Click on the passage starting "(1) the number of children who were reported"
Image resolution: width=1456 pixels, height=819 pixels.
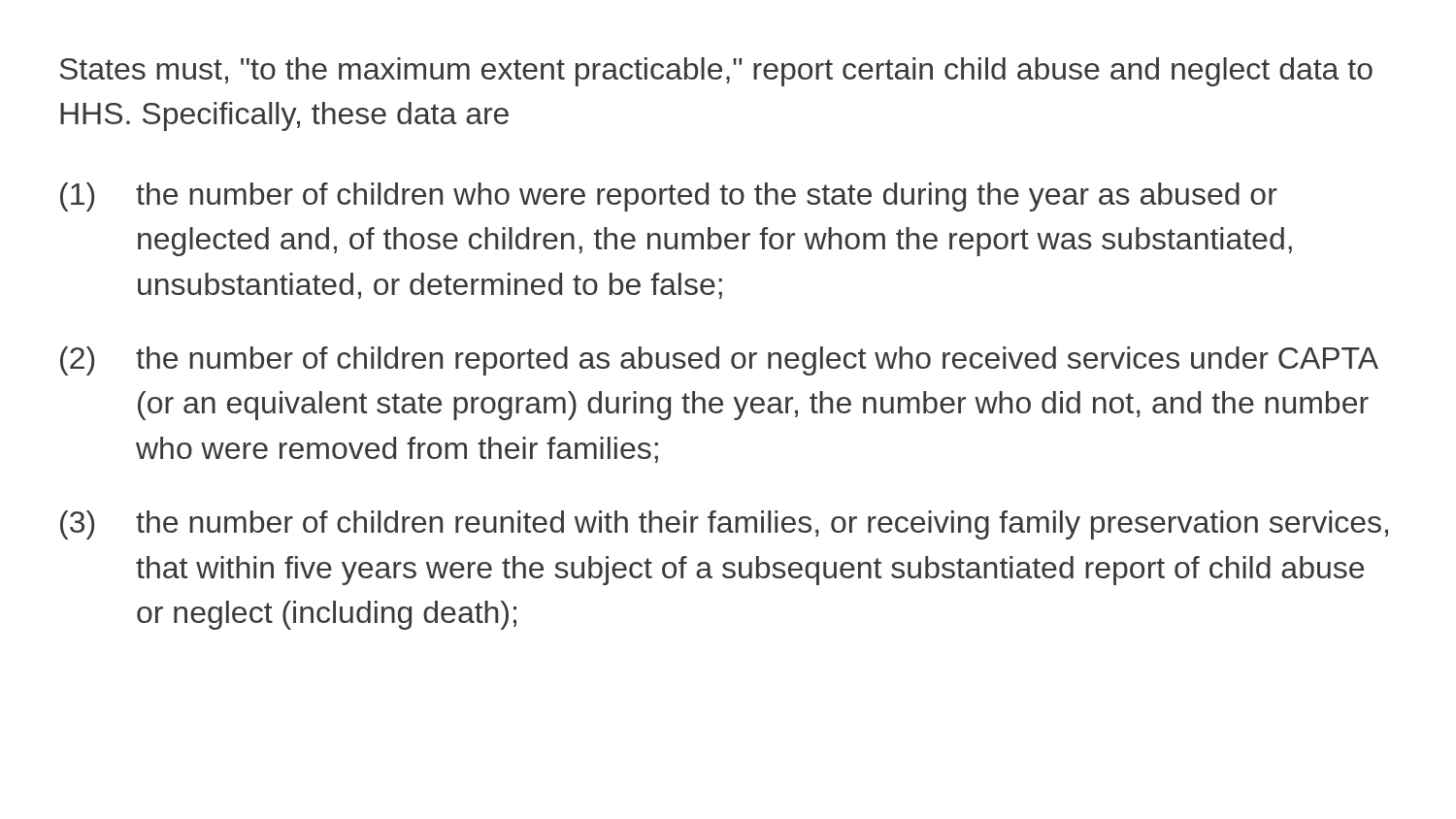tap(728, 239)
